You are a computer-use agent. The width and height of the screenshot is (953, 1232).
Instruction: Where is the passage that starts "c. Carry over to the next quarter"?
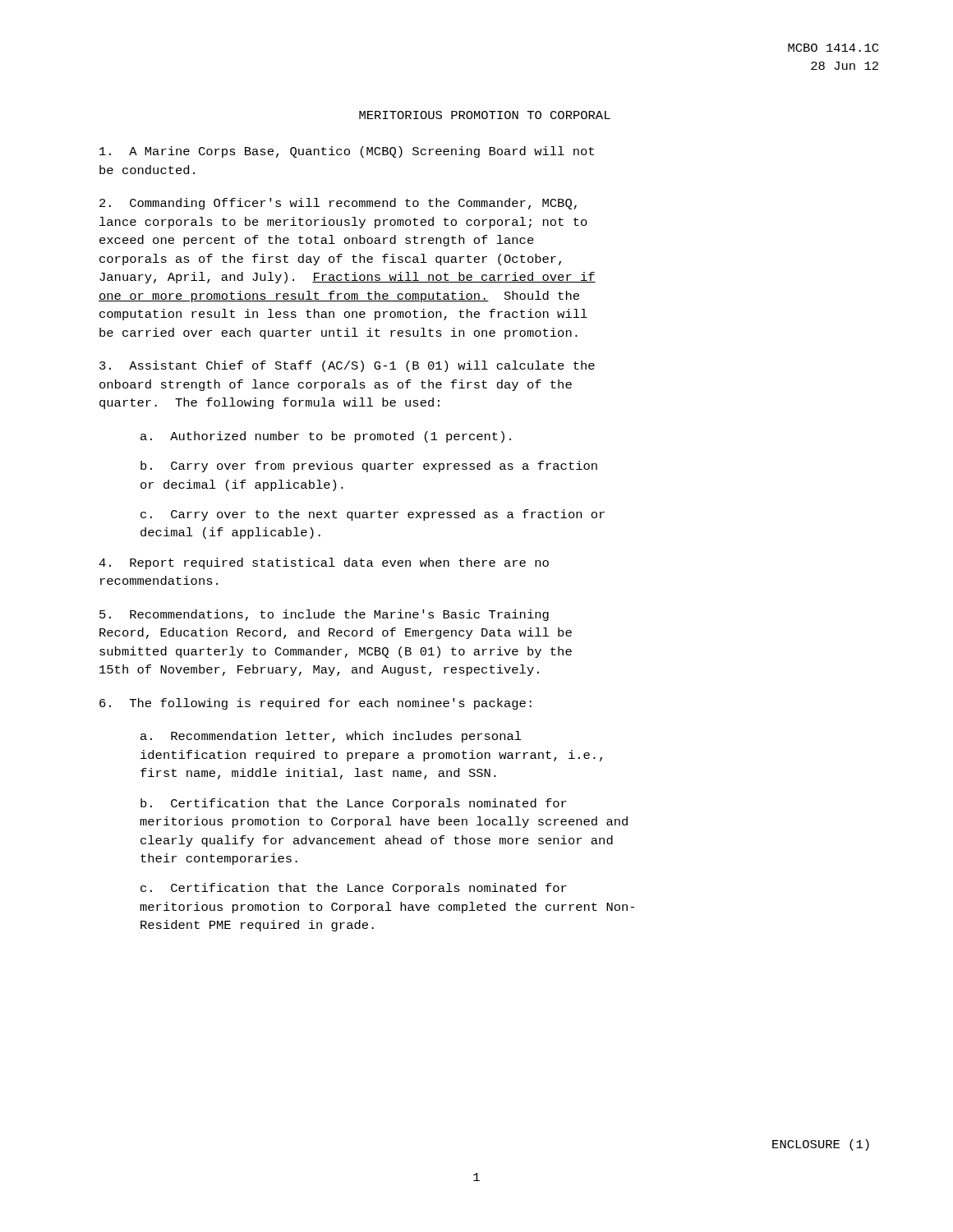(x=373, y=524)
